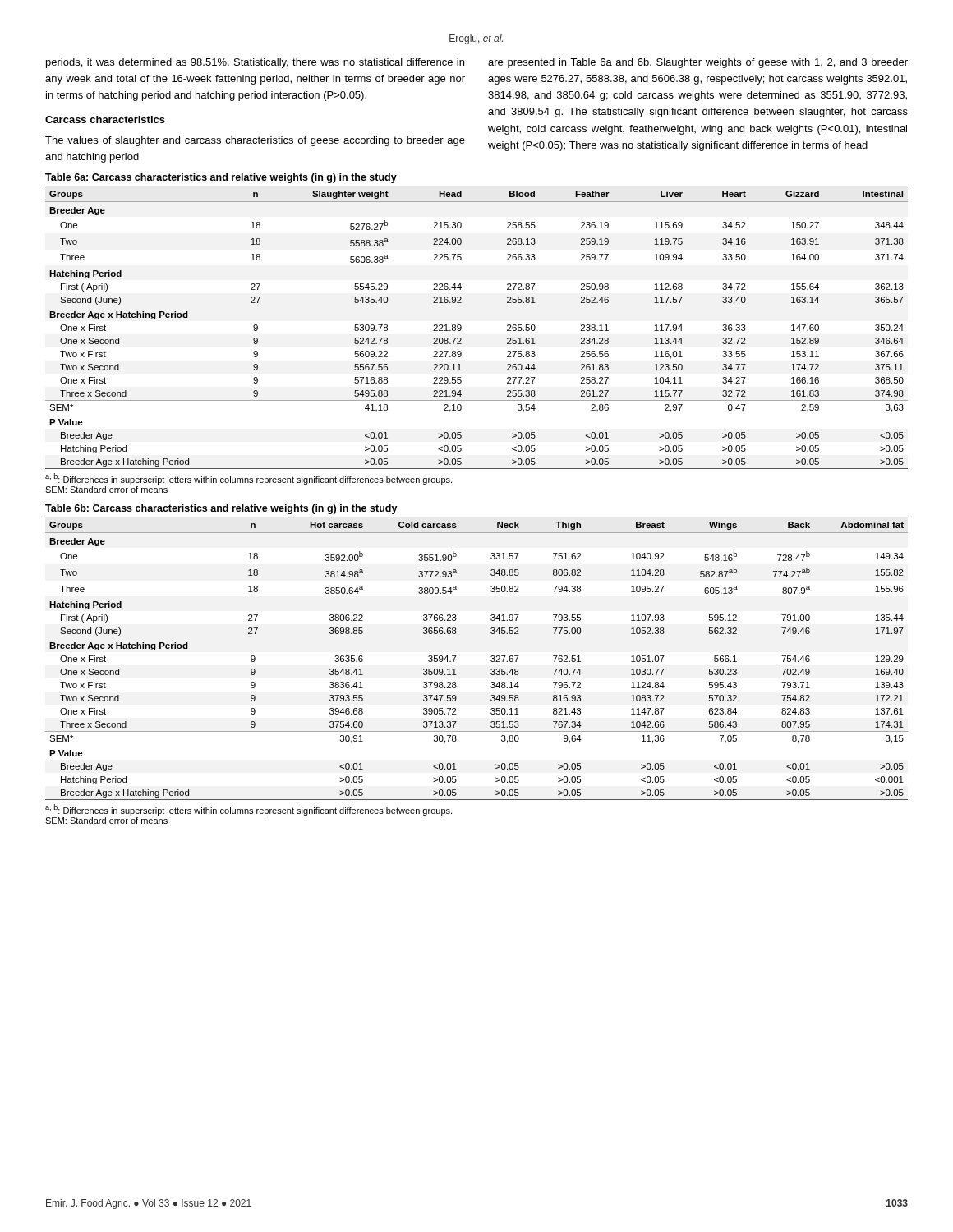
Task: Find the table that mentions "5606.38 a"
Action: pyautogui.click(x=476, y=327)
